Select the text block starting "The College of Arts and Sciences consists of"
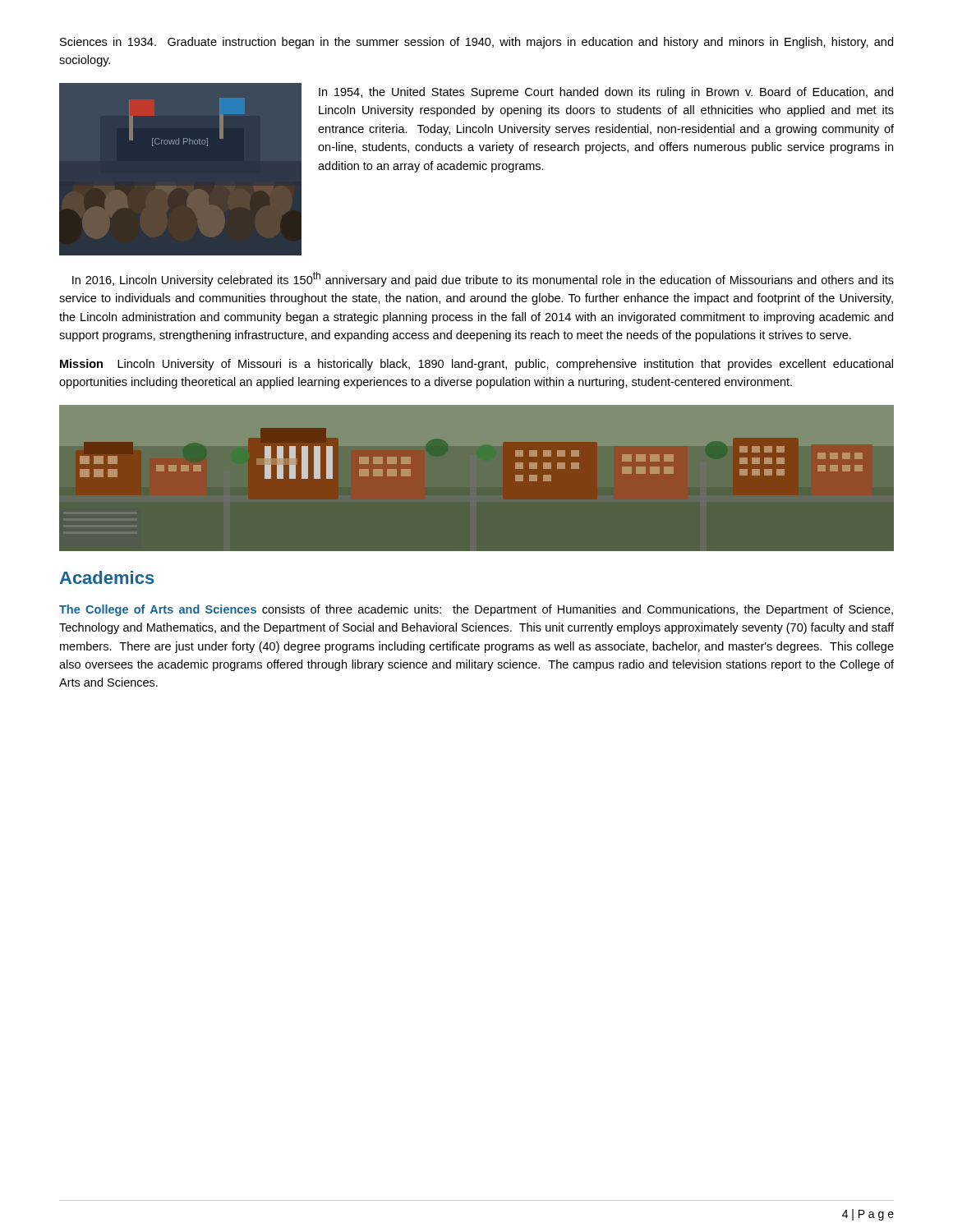 (476, 646)
